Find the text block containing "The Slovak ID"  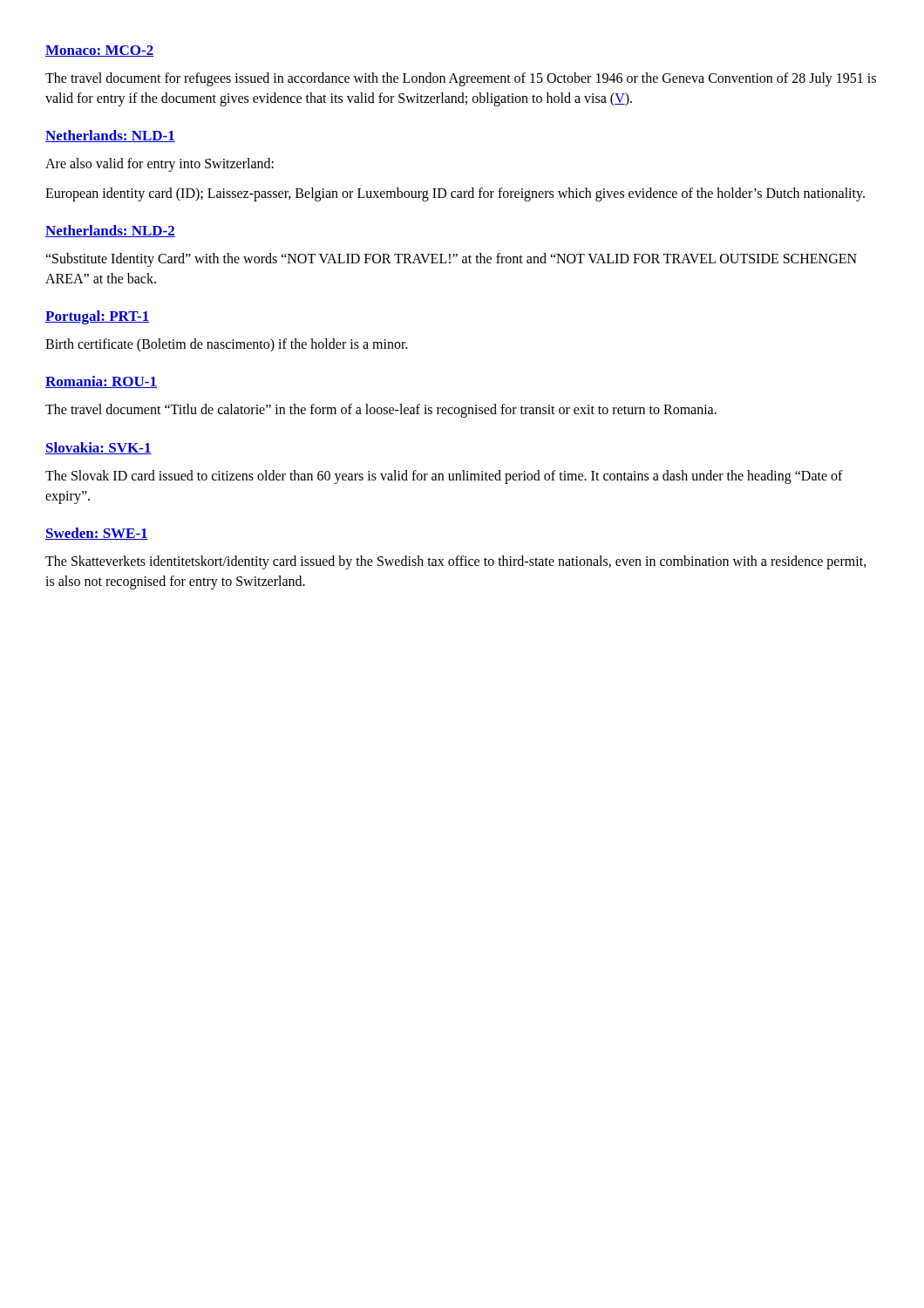point(444,485)
